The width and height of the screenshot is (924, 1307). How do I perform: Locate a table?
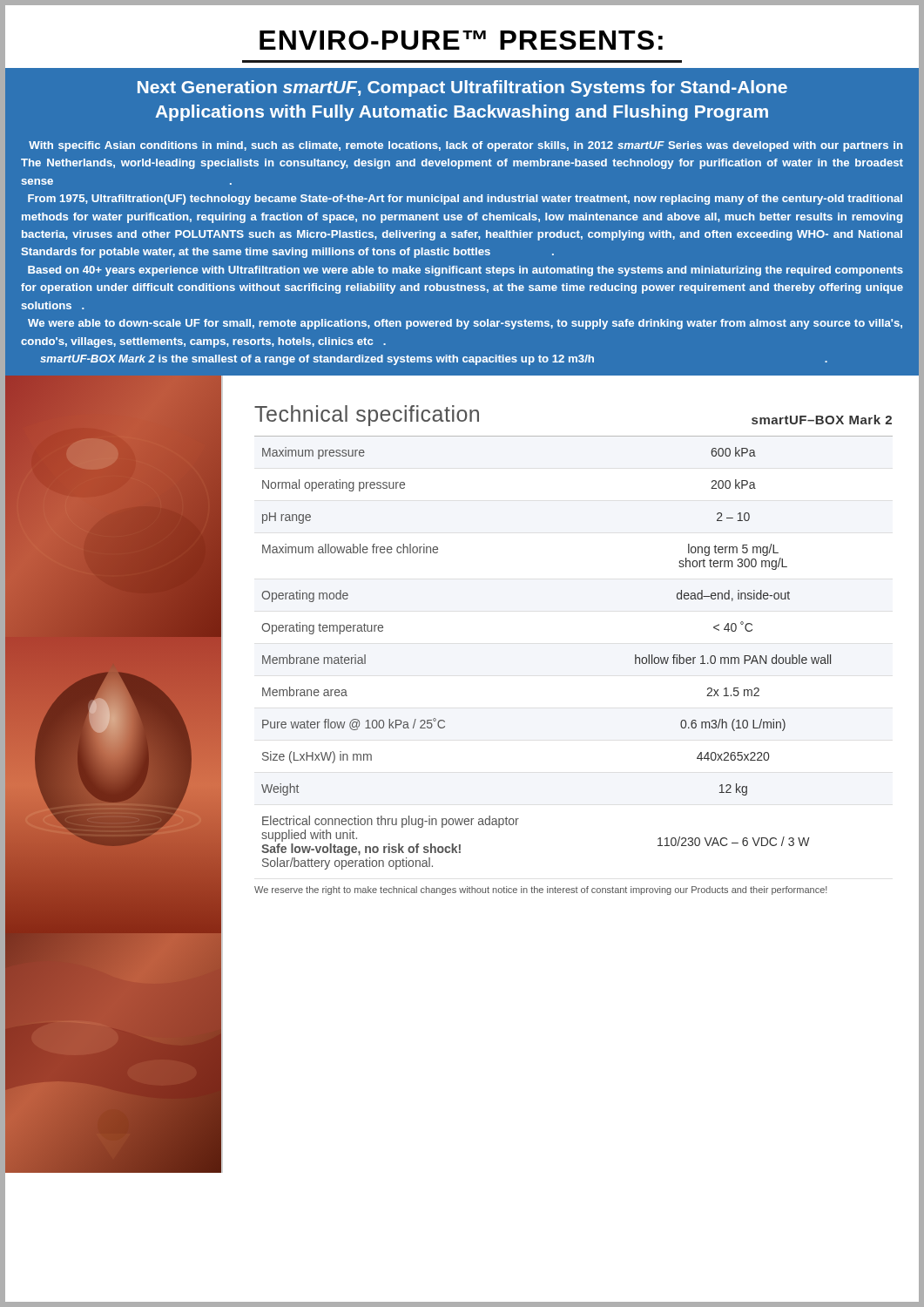point(573,666)
